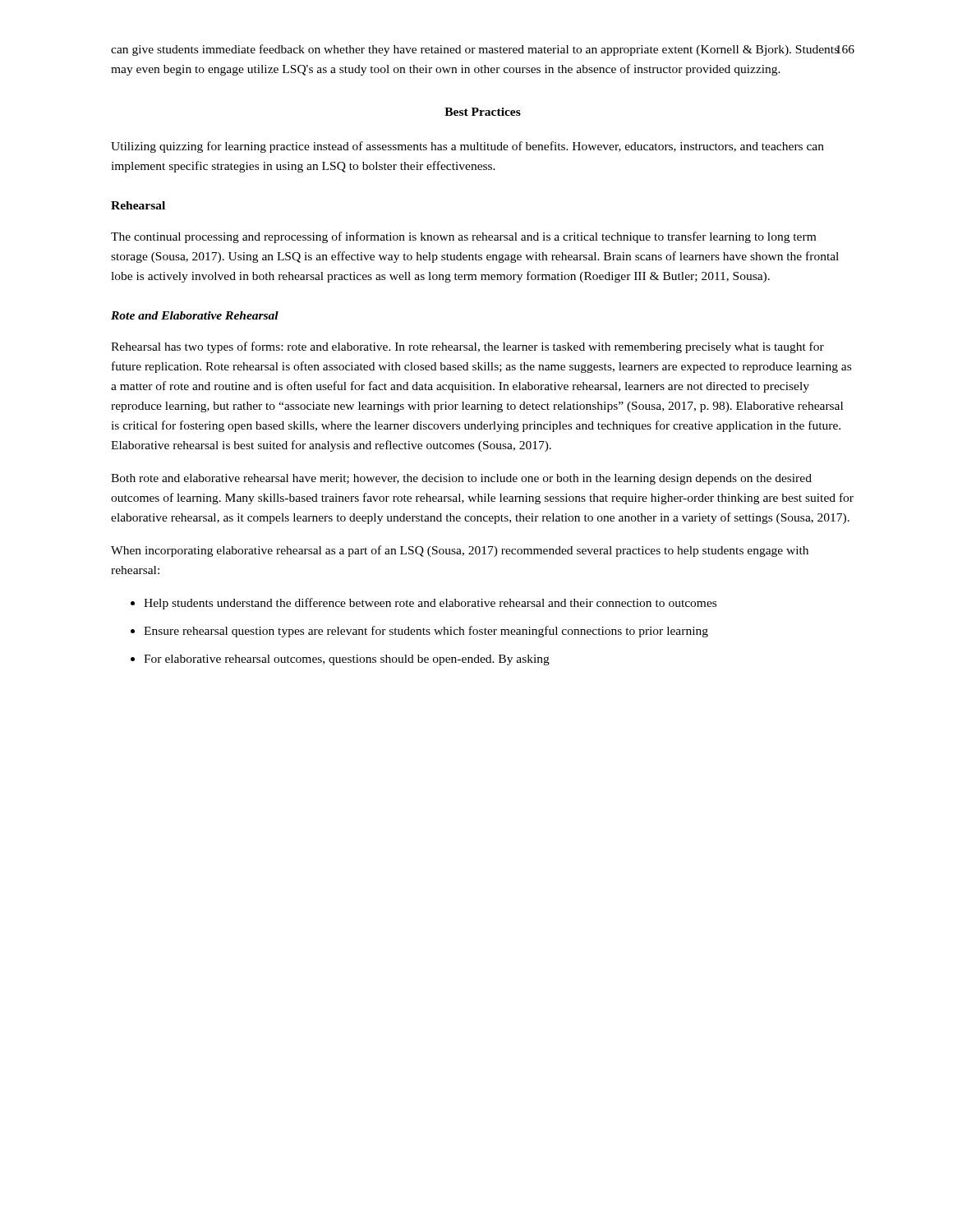953x1232 pixels.
Task: Point to the text block starting "Rote and Elaborative Rehearsal"
Action: (x=195, y=315)
